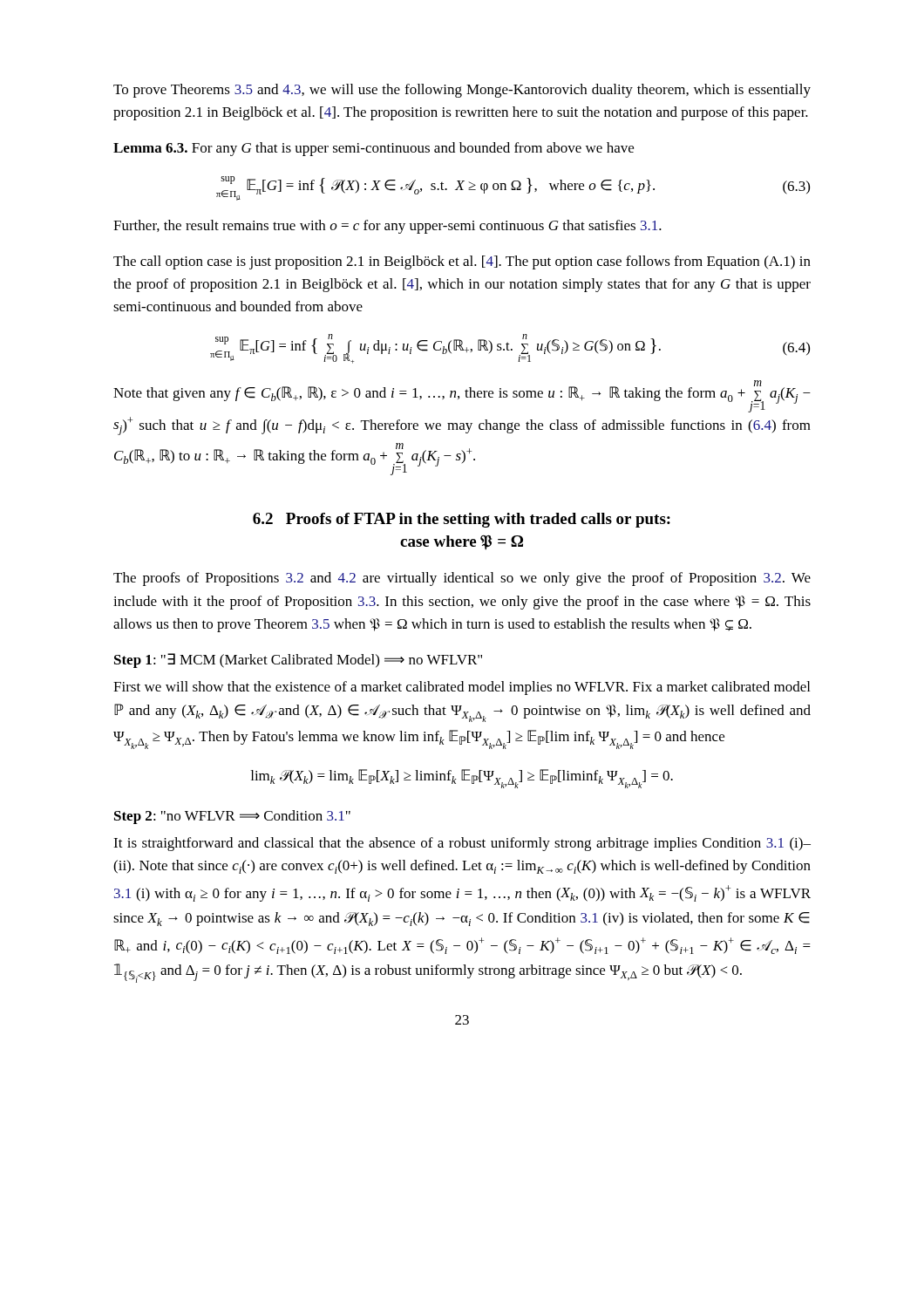Find the block on this page that starts "Lemma 6.3. For"
924x1308 pixels.
pyautogui.click(x=374, y=148)
